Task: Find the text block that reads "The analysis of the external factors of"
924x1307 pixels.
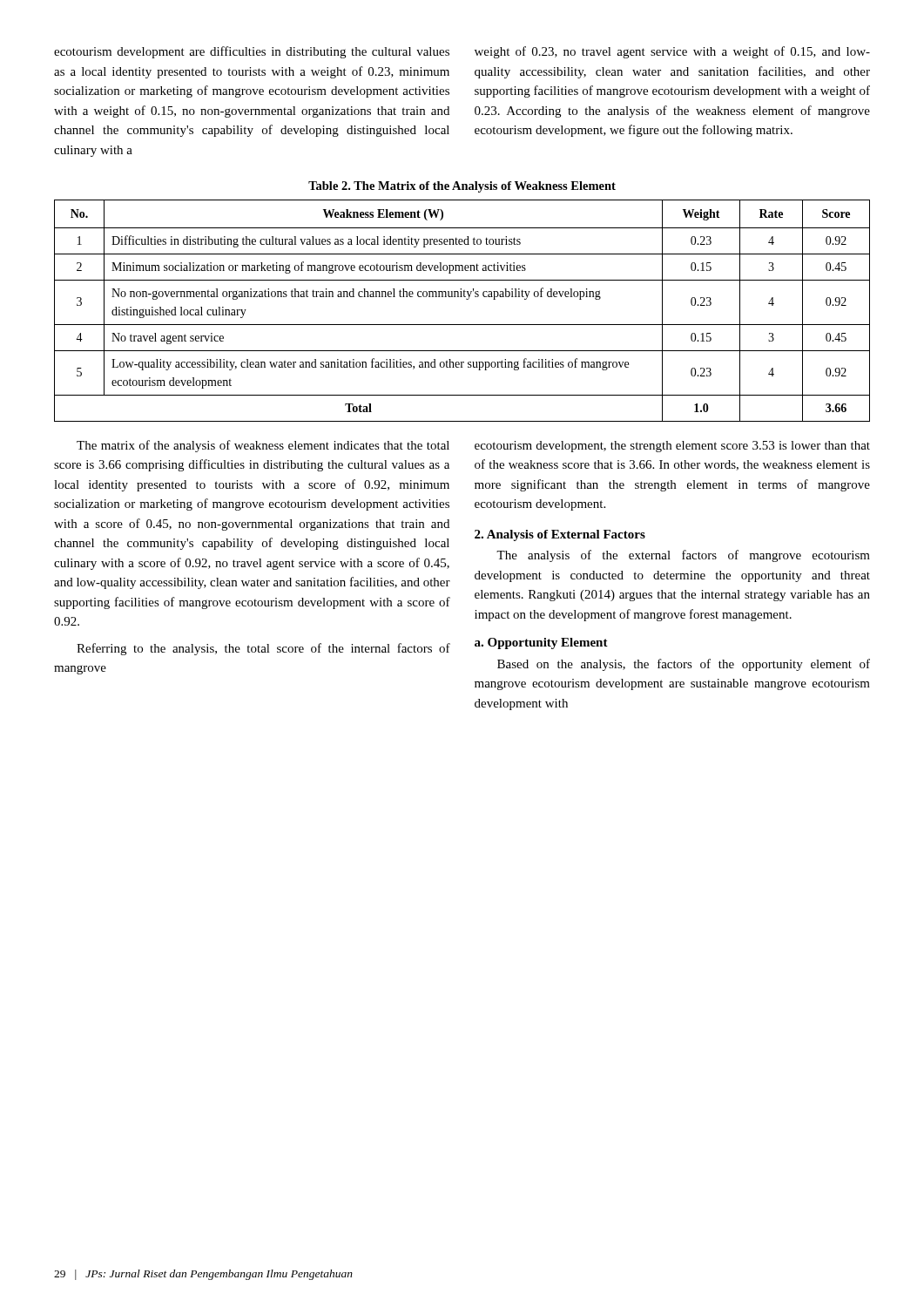Action: click(x=672, y=585)
